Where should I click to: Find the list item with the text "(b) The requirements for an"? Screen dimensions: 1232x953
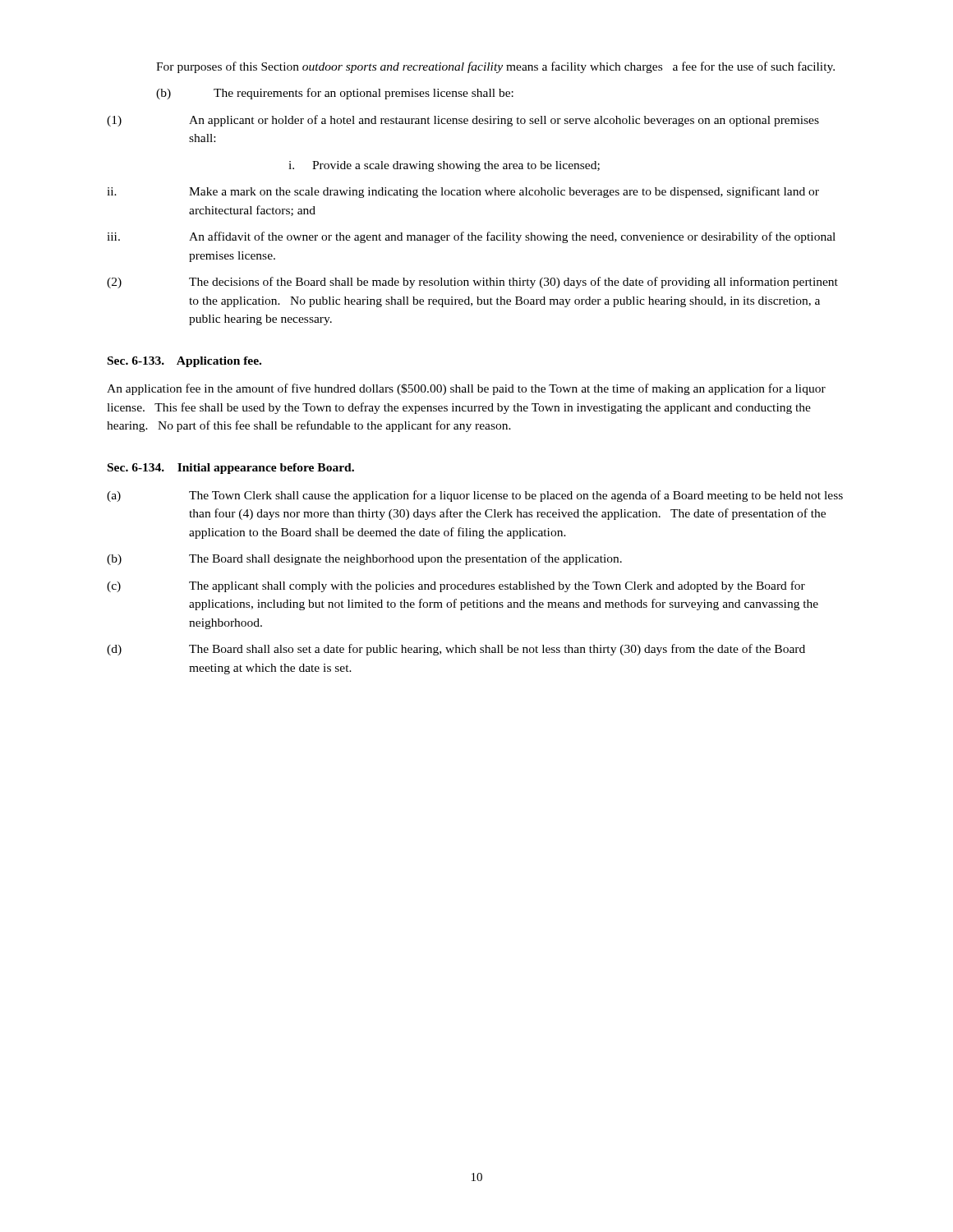[501, 93]
